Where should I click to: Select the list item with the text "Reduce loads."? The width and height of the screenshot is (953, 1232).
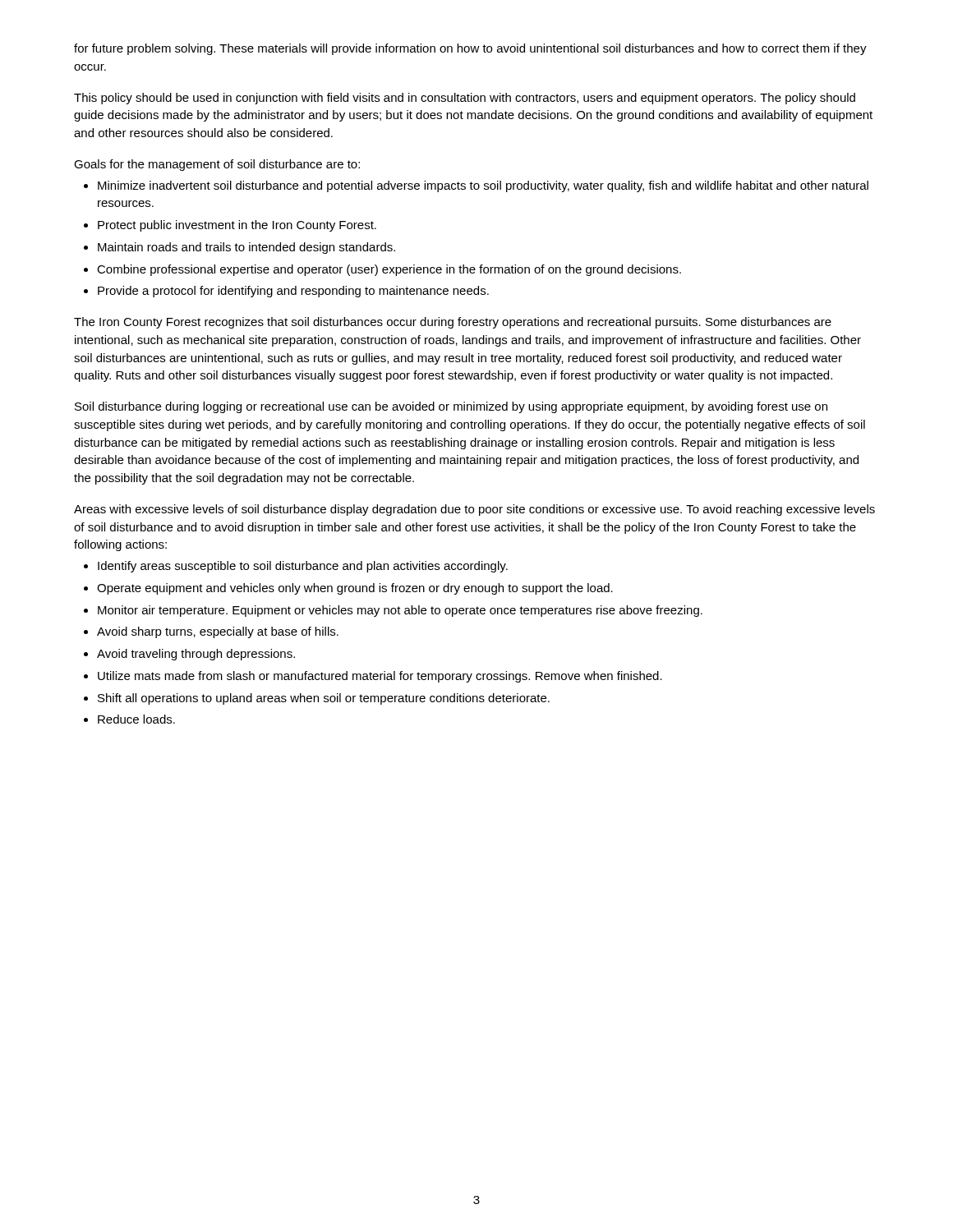[x=136, y=719]
